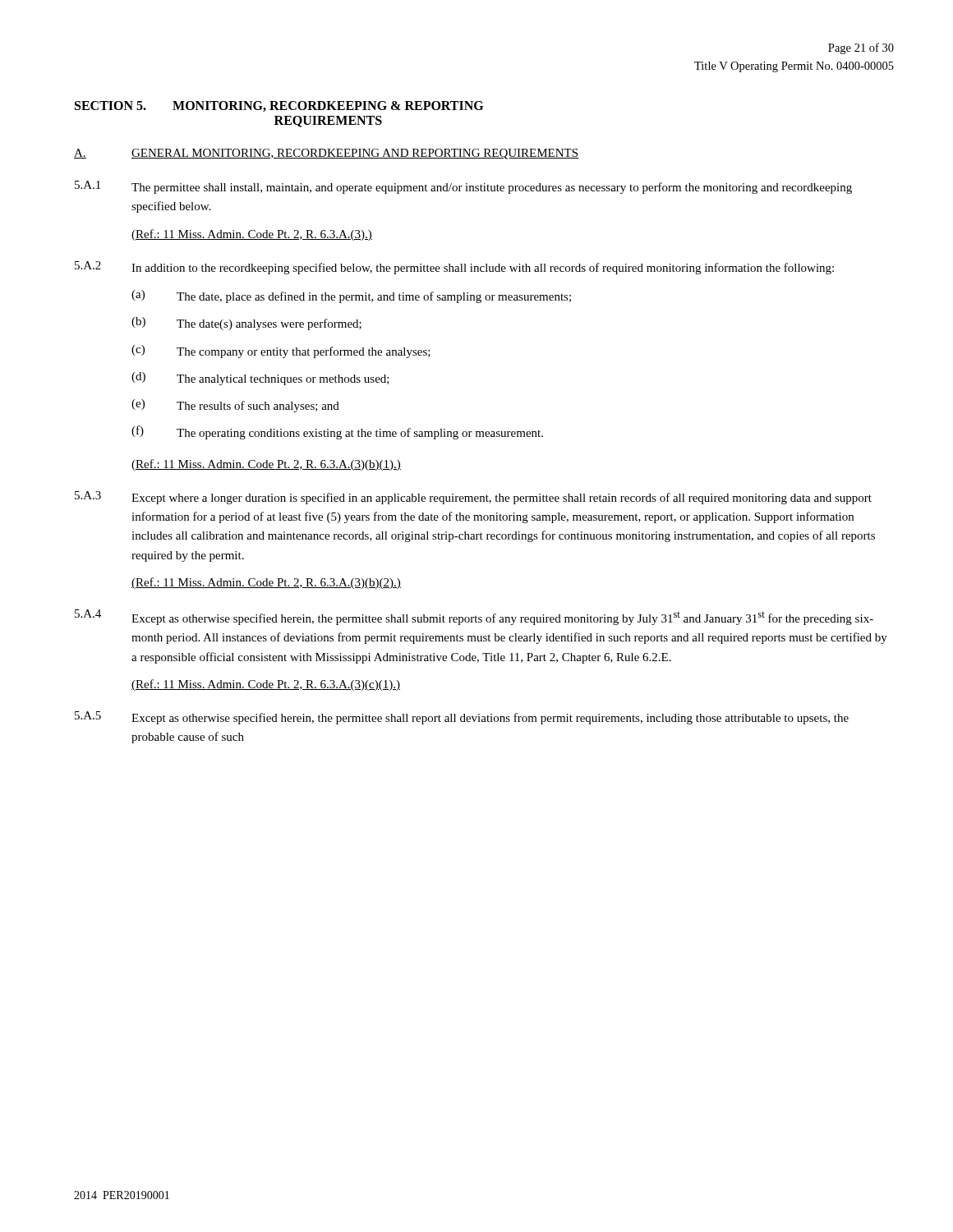Find the section header on this page that starts "SECTION 5. MONITORING, RECORDKEEPING"
The height and width of the screenshot is (1232, 953).
[x=279, y=113]
